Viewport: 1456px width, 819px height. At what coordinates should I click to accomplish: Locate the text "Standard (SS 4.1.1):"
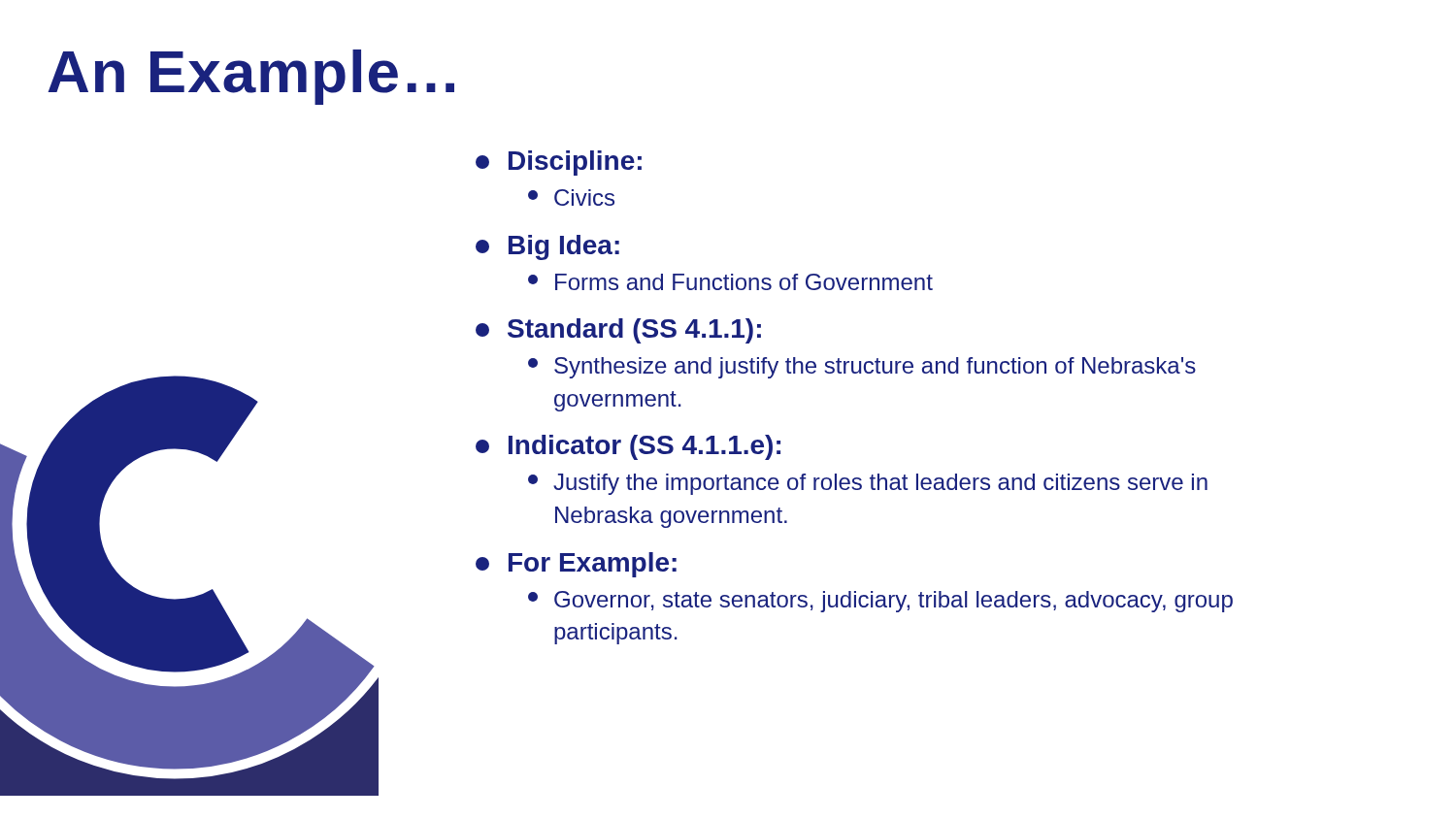tap(620, 329)
